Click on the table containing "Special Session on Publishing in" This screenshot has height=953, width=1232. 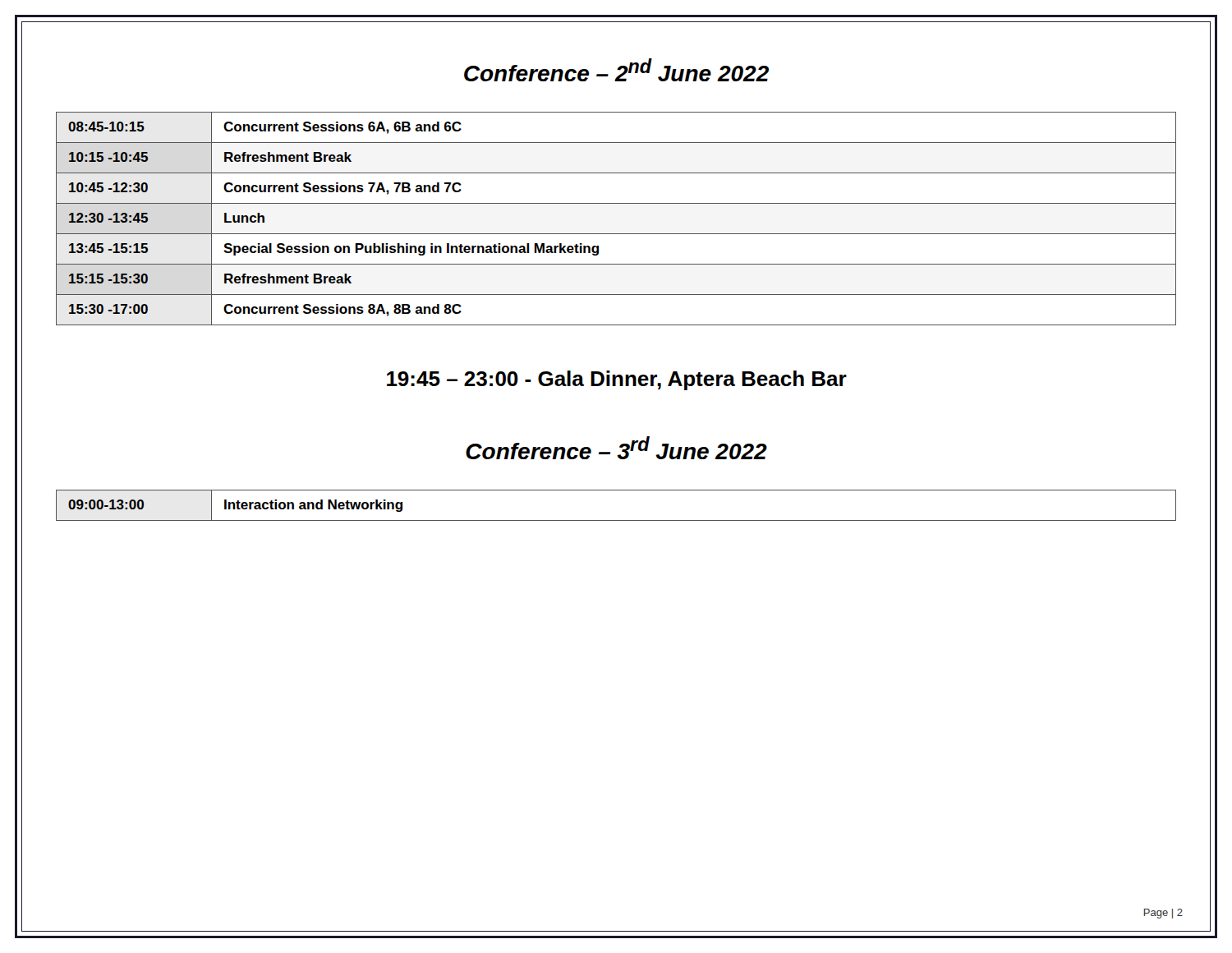coord(616,219)
